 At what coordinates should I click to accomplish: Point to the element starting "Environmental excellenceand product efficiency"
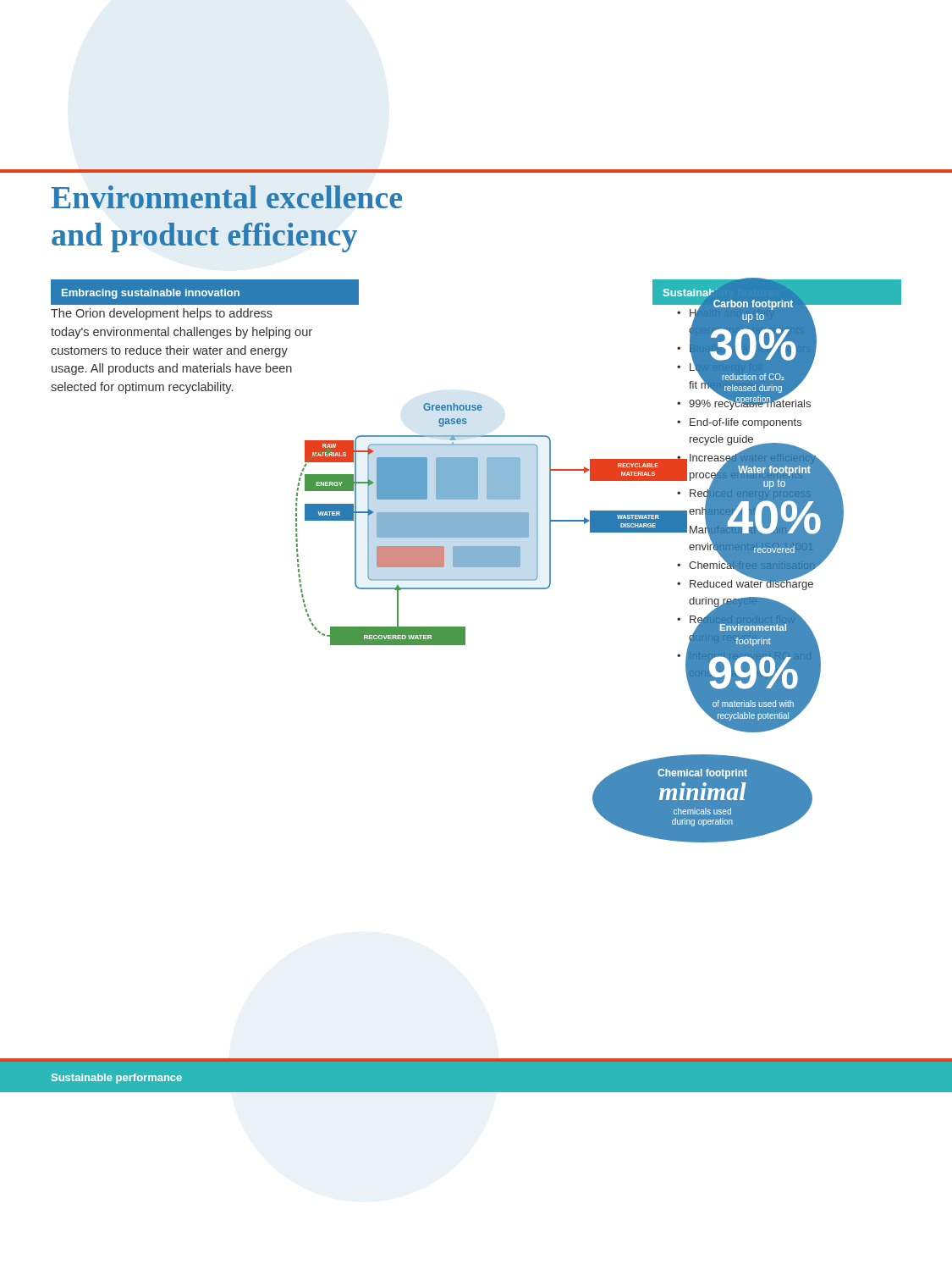(227, 216)
